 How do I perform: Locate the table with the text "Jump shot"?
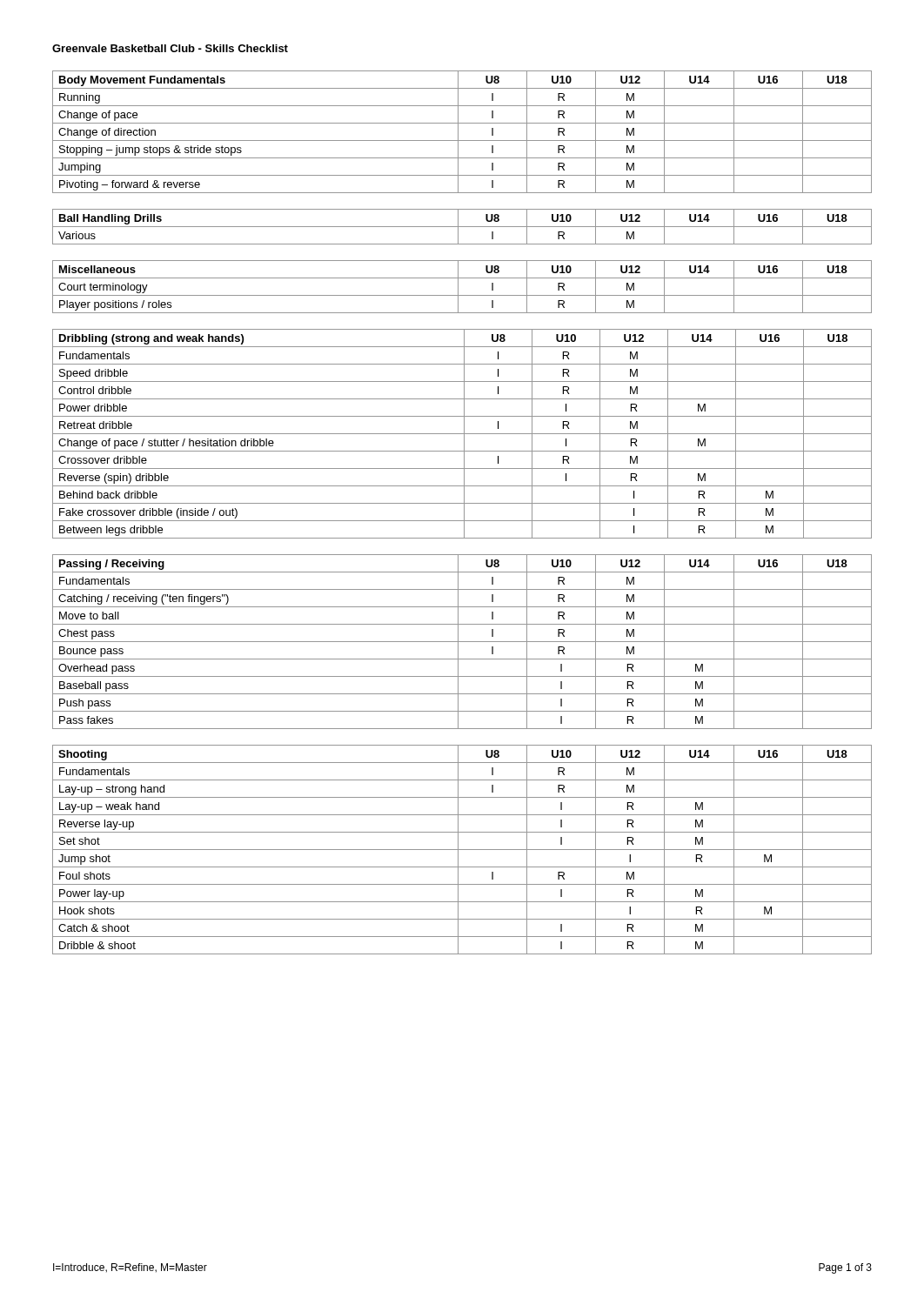point(462,850)
